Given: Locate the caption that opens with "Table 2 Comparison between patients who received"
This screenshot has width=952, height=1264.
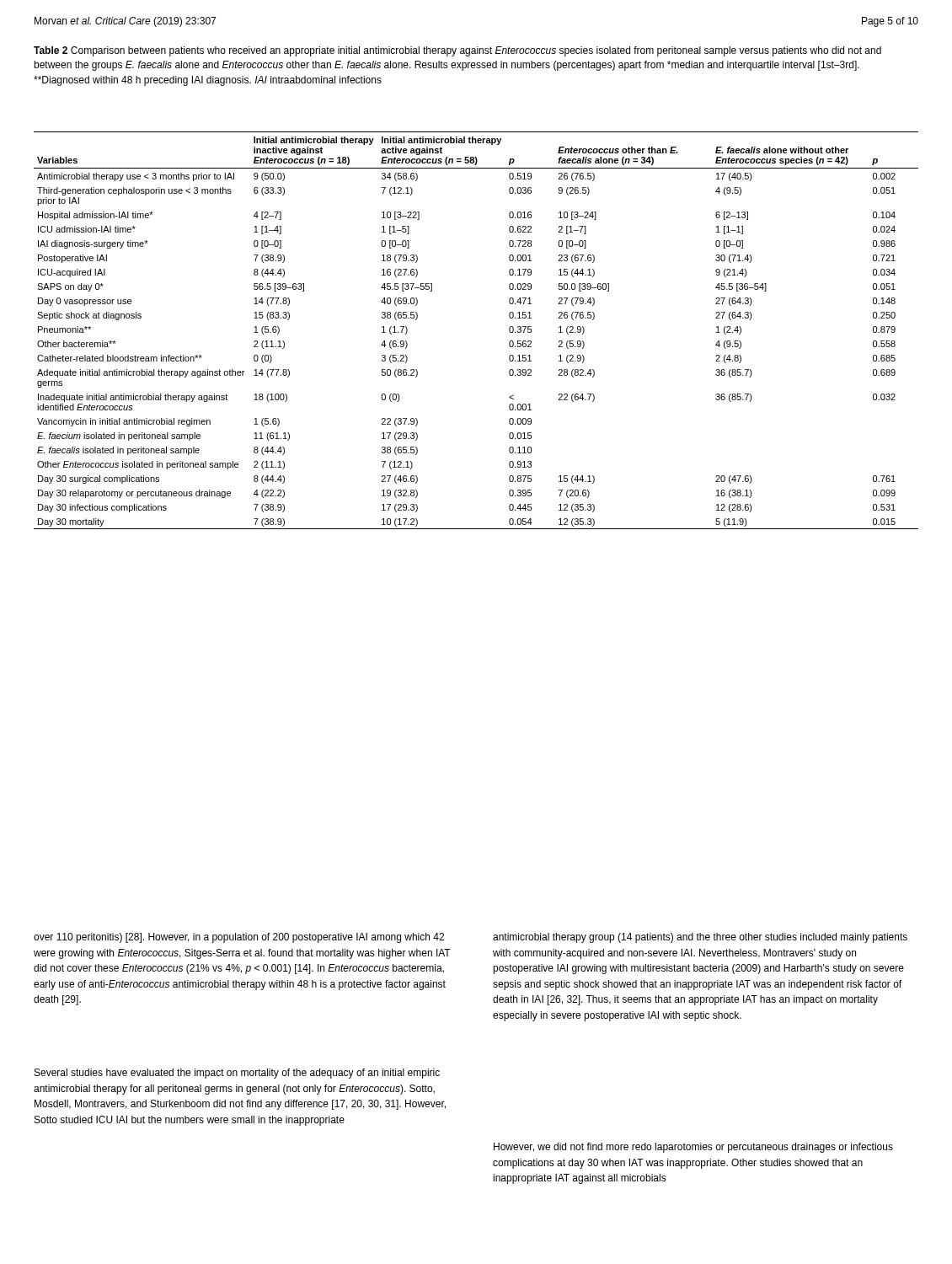Looking at the screenshot, I should [x=458, y=65].
